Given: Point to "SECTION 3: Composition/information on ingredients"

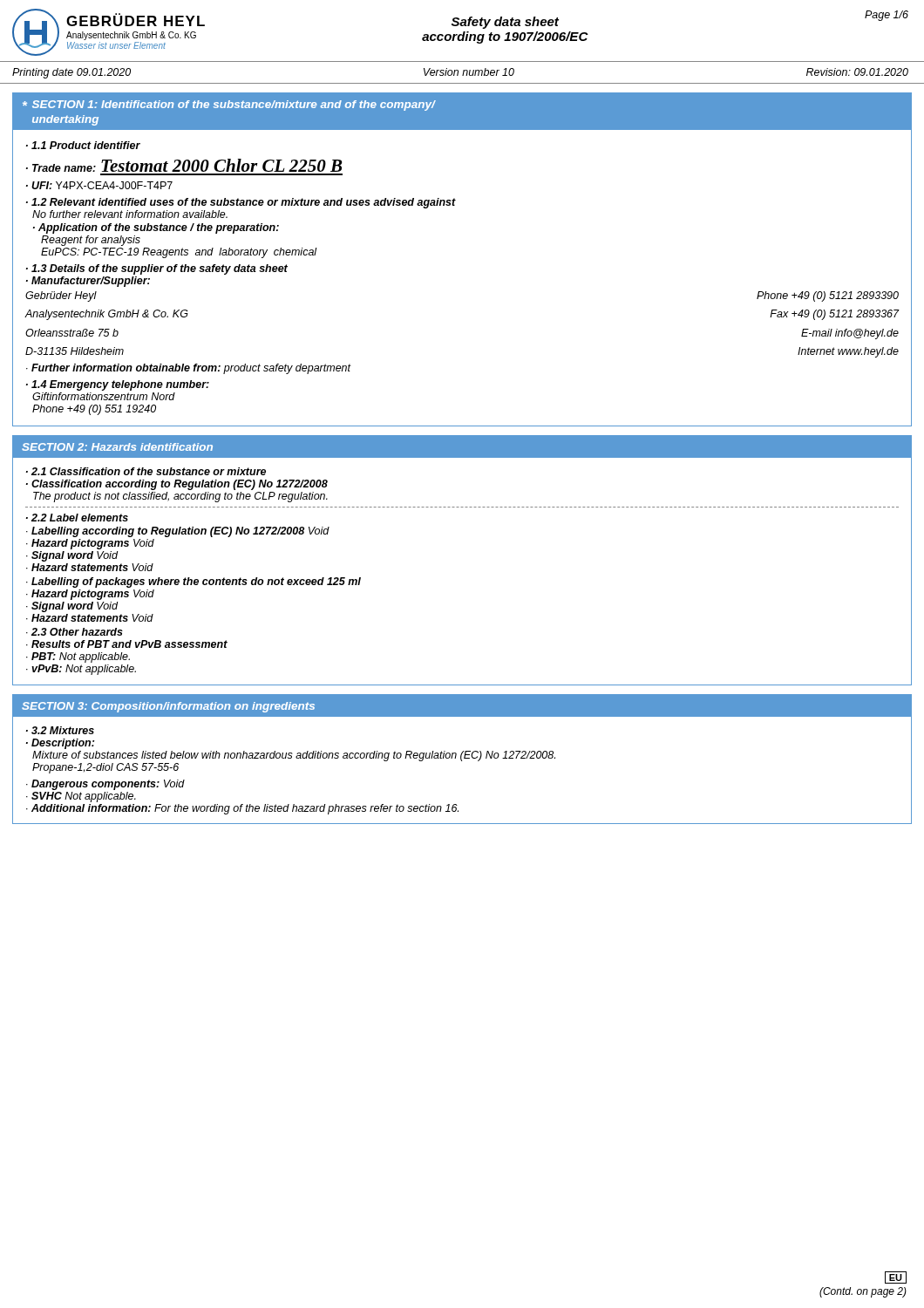Looking at the screenshot, I should point(169,706).
